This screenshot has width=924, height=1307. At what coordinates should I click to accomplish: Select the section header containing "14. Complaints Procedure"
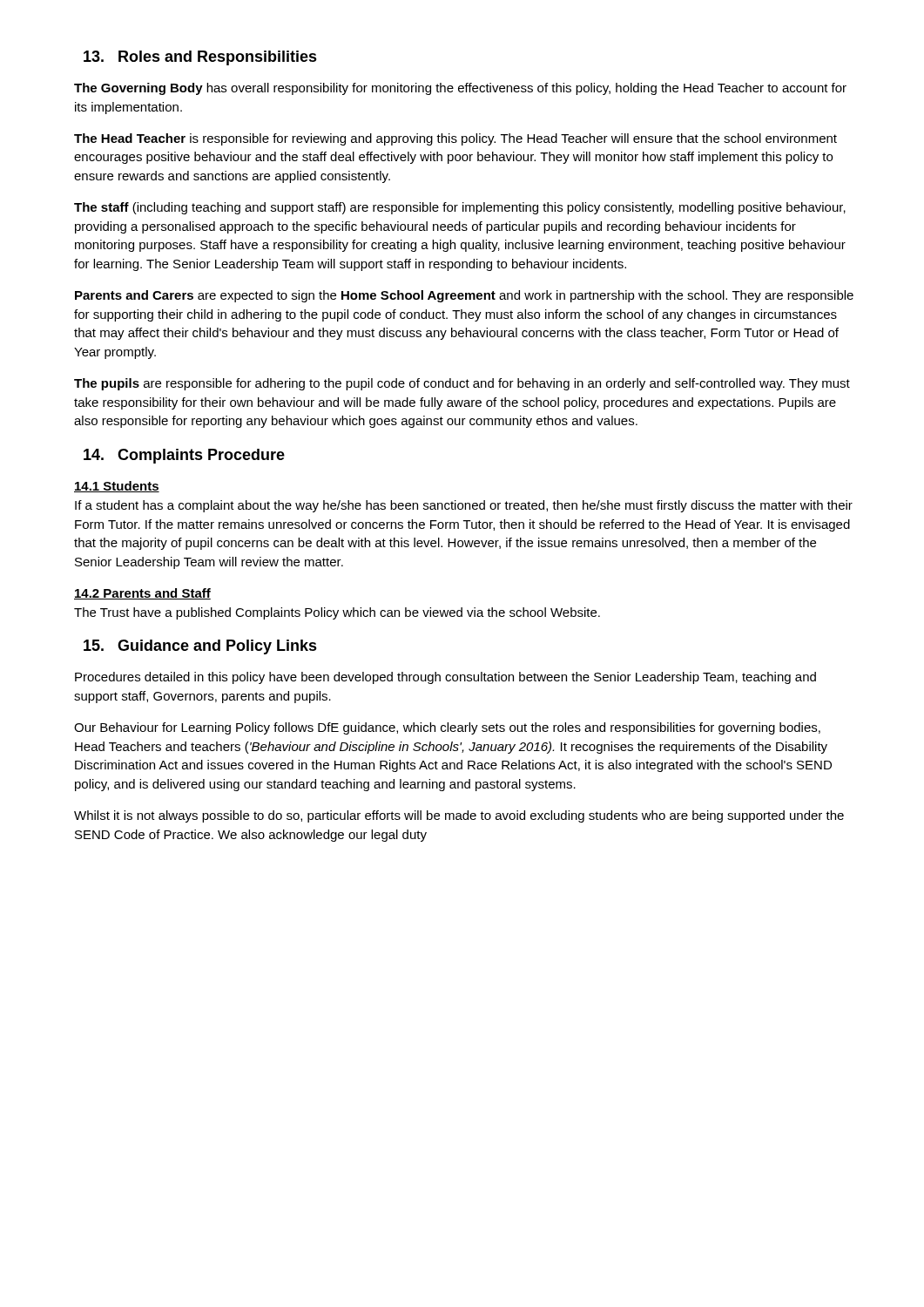pos(184,455)
